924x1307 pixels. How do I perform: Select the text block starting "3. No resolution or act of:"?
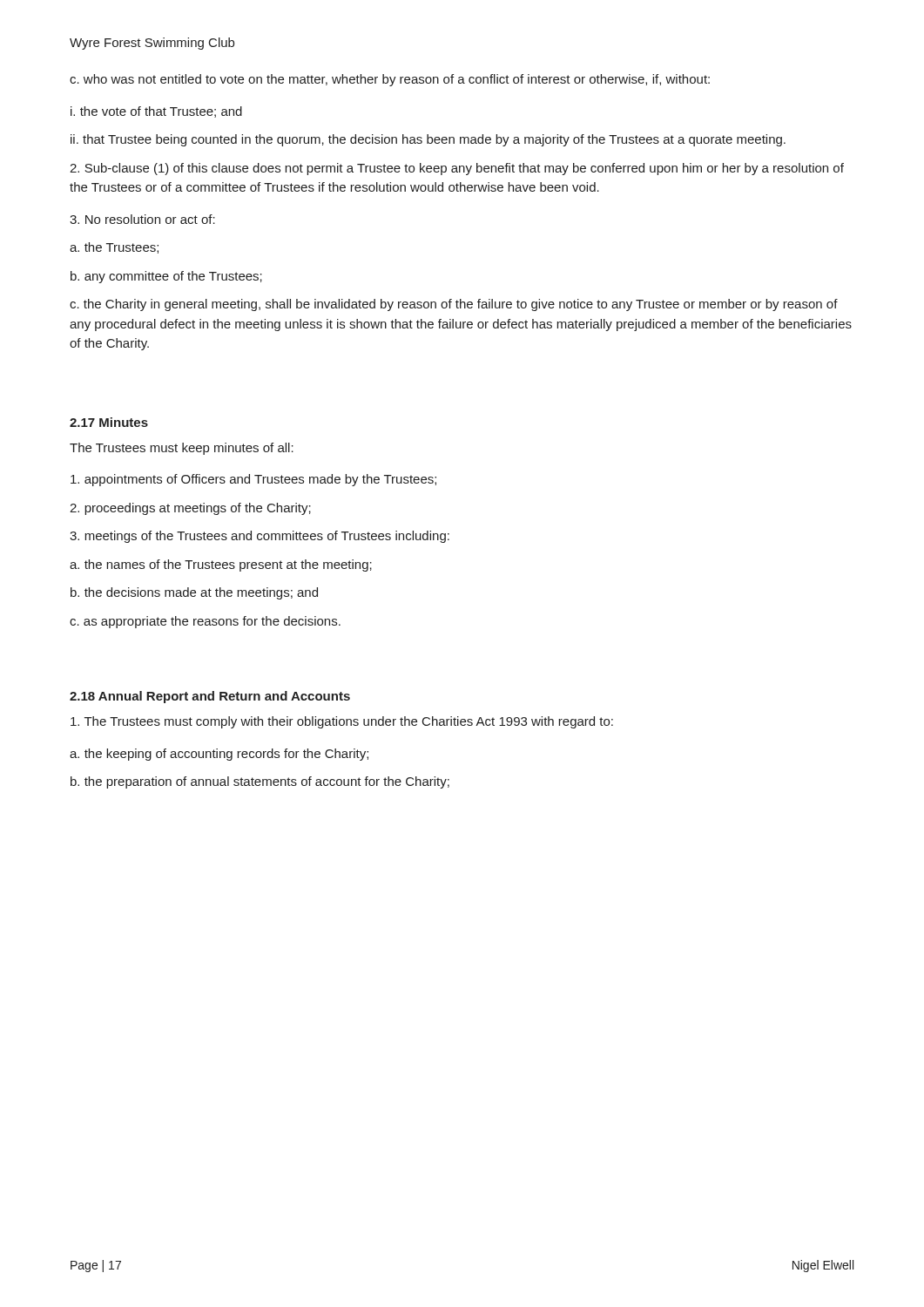point(143,219)
